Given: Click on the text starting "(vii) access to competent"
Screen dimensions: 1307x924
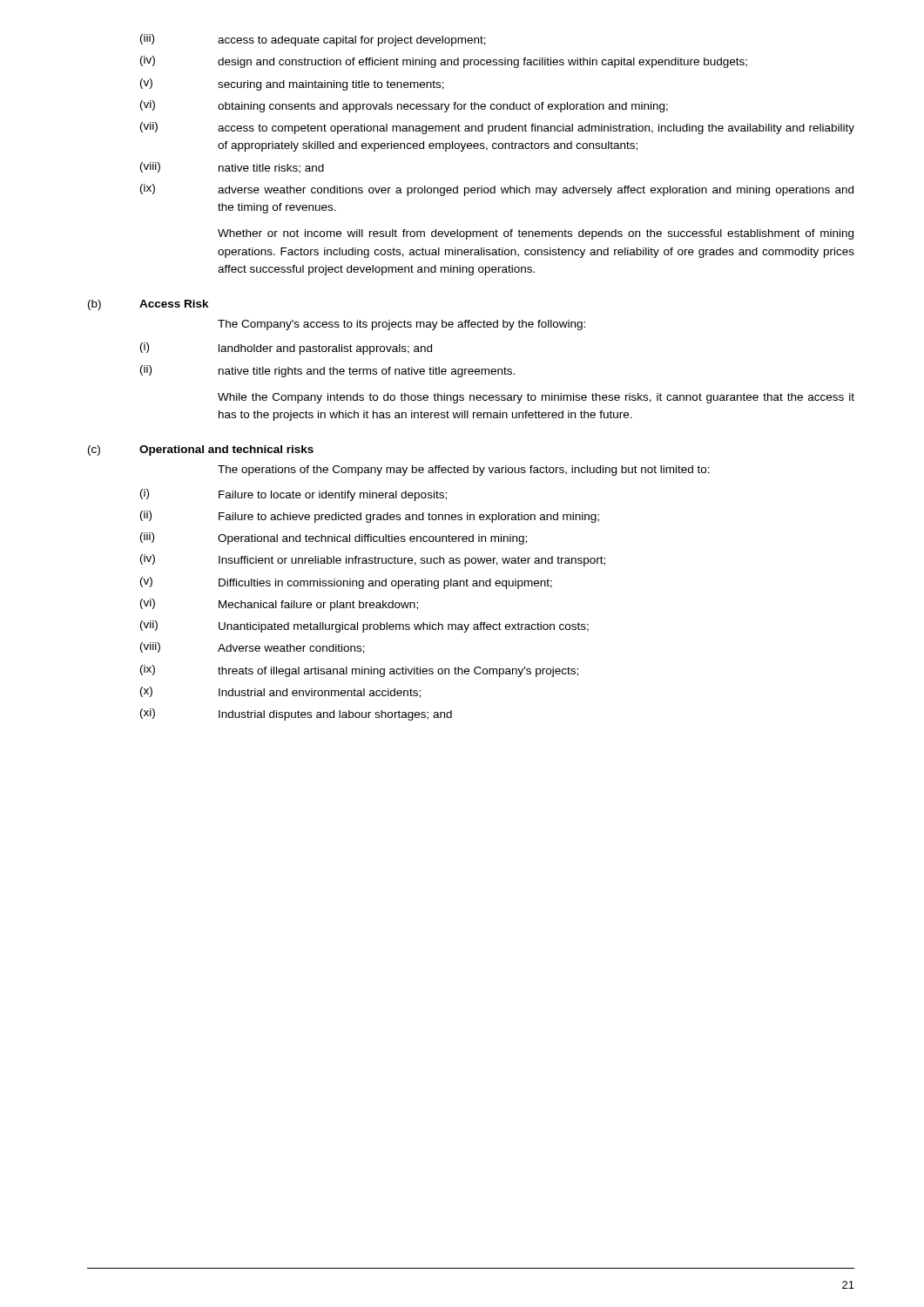Looking at the screenshot, I should pyautogui.click(x=471, y=137).
